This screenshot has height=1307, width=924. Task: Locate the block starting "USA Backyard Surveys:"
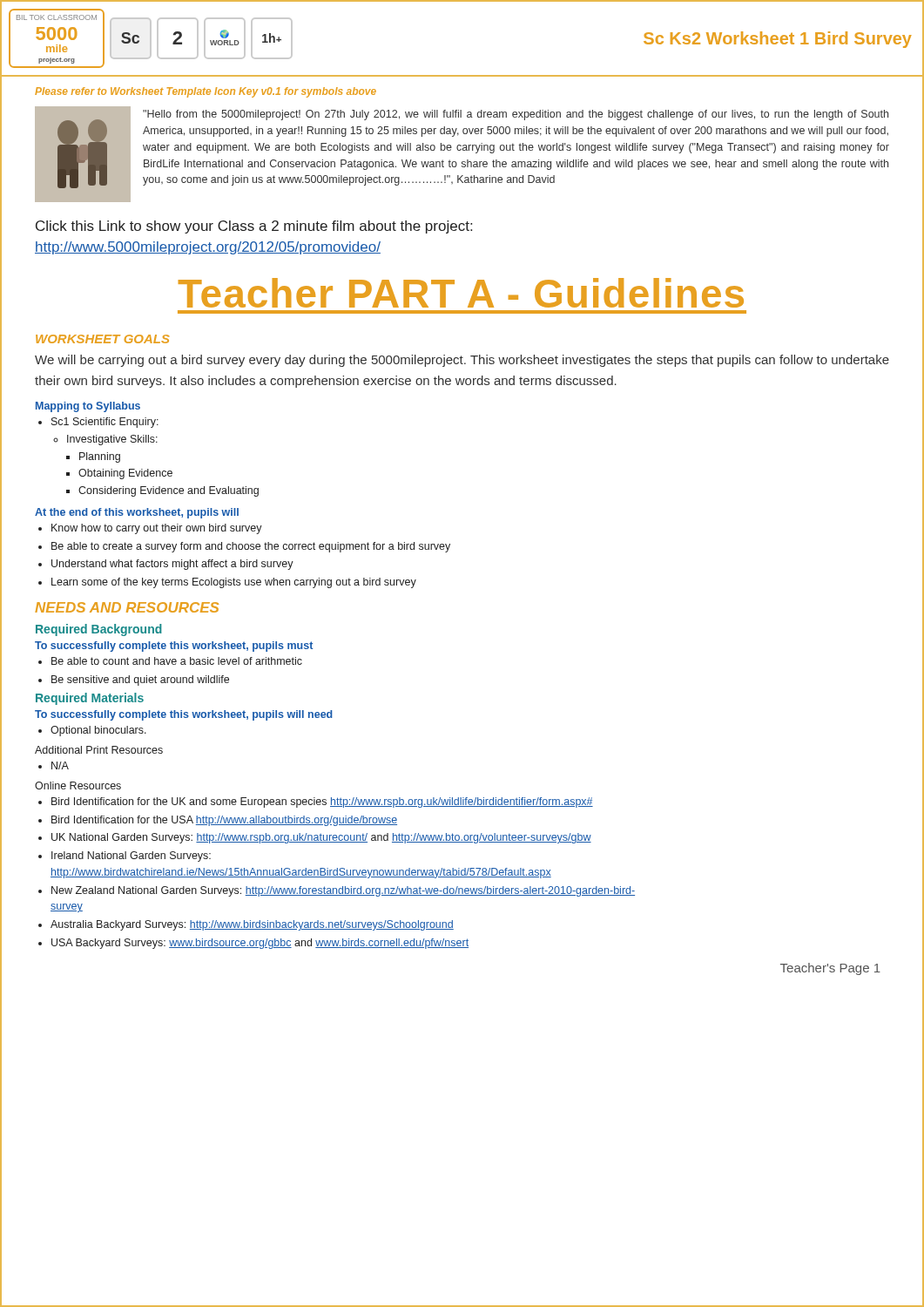260,943
